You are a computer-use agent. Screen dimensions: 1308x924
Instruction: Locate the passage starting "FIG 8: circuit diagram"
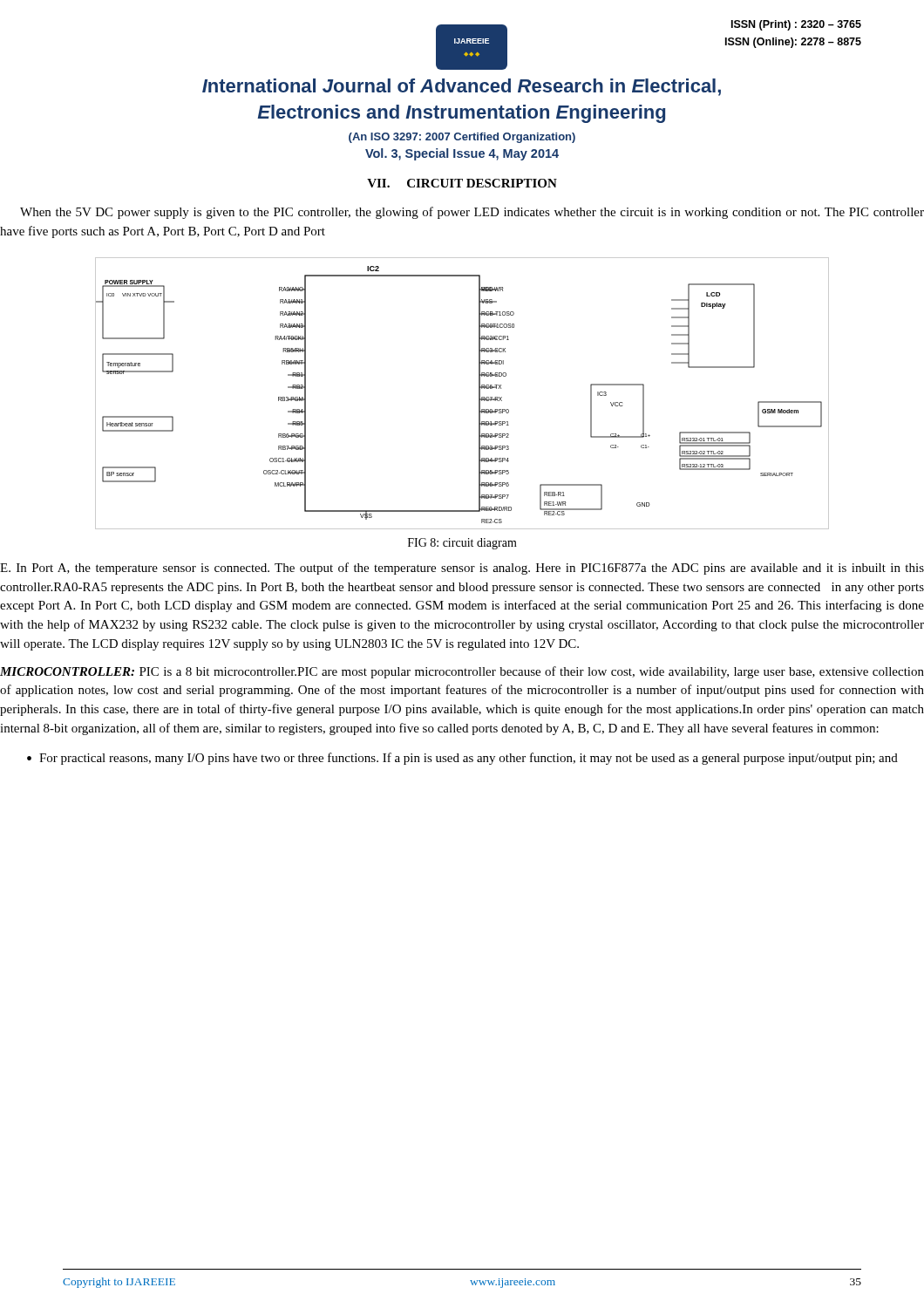462,543
